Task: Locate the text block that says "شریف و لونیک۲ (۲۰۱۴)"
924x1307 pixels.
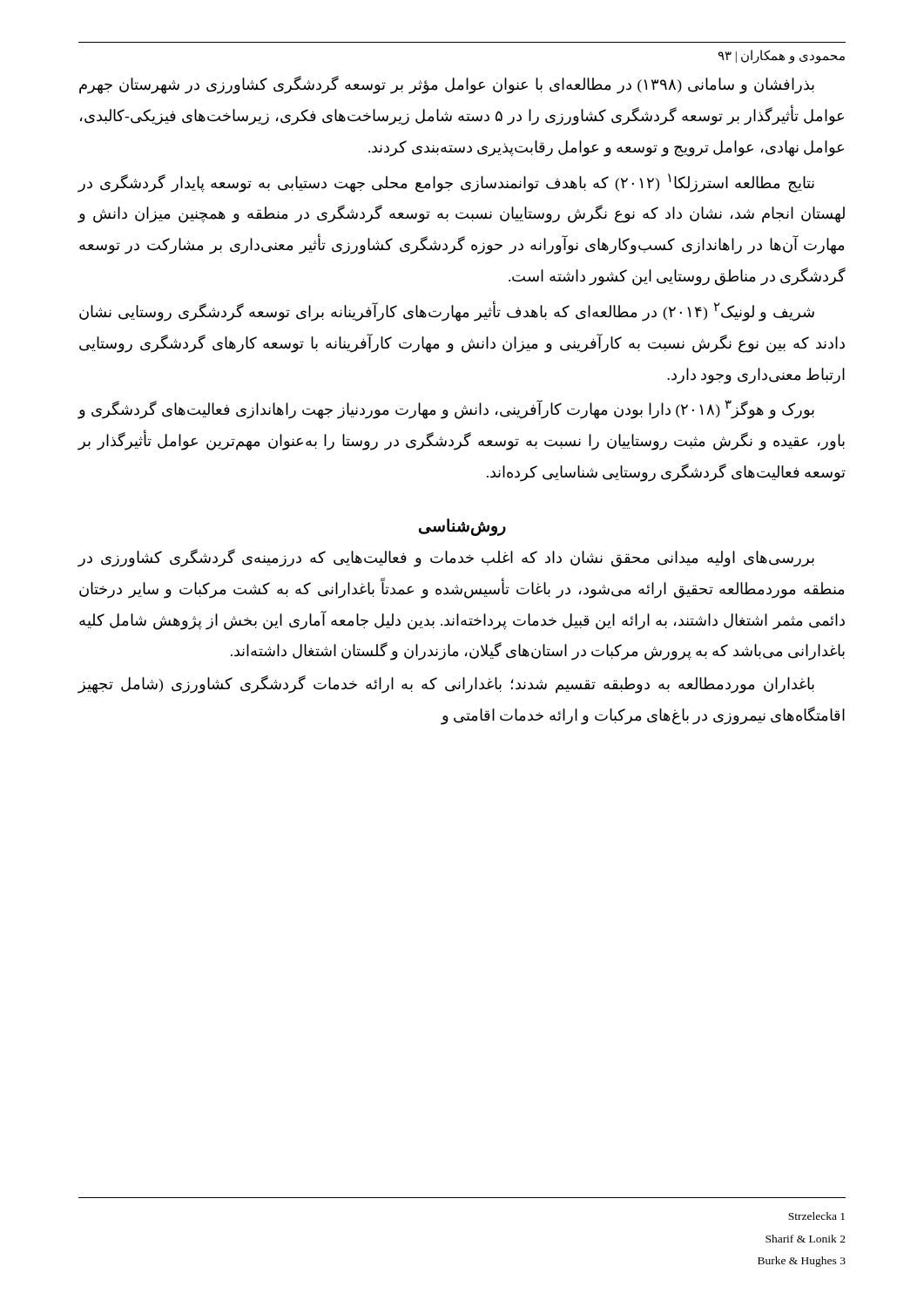Action: [x=462, y=343]
